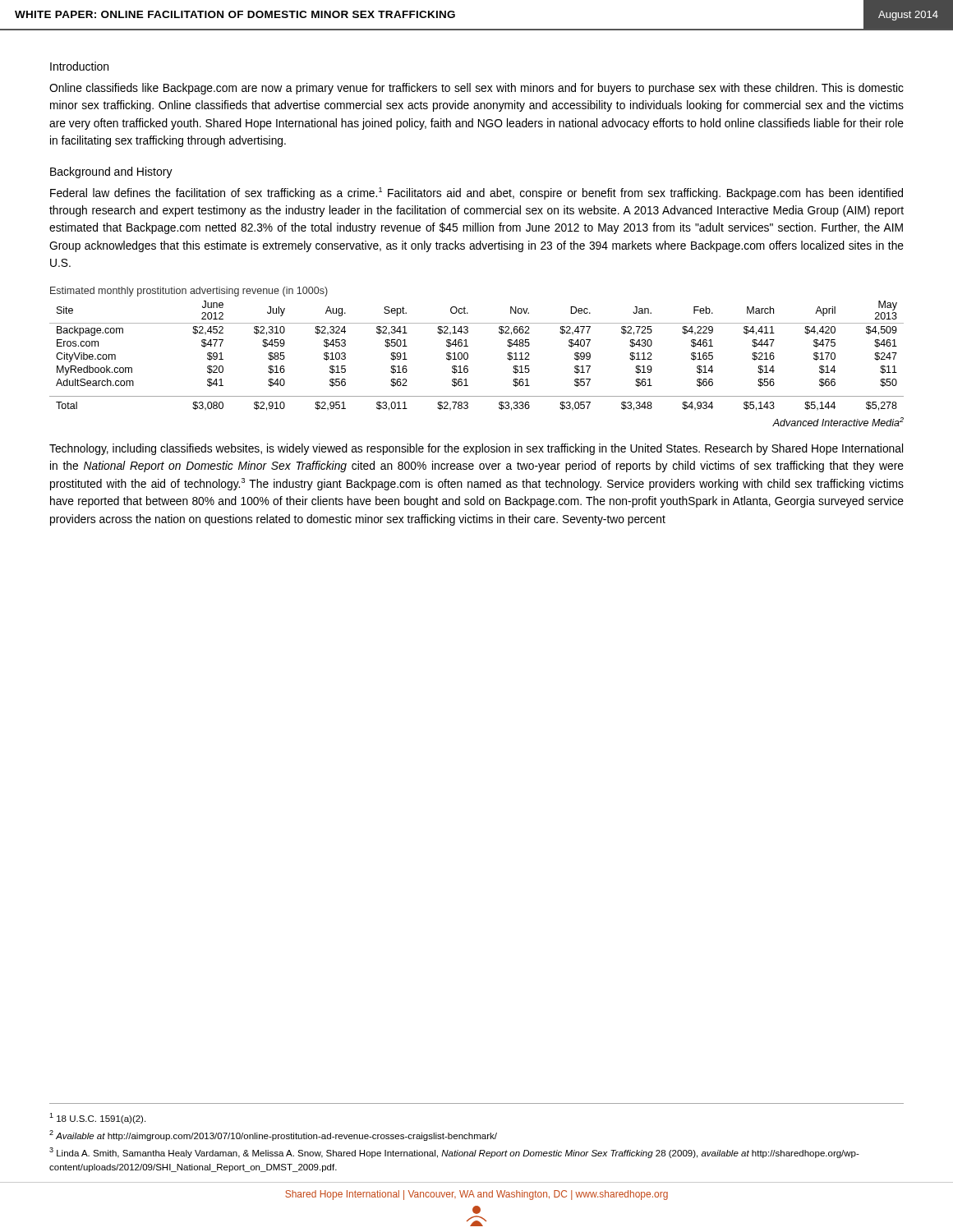The height and width of the screenshot is (1232, 953).
Task: Click the passage that begins "Online classifieds like Backpage.com"
Action: 476,115
